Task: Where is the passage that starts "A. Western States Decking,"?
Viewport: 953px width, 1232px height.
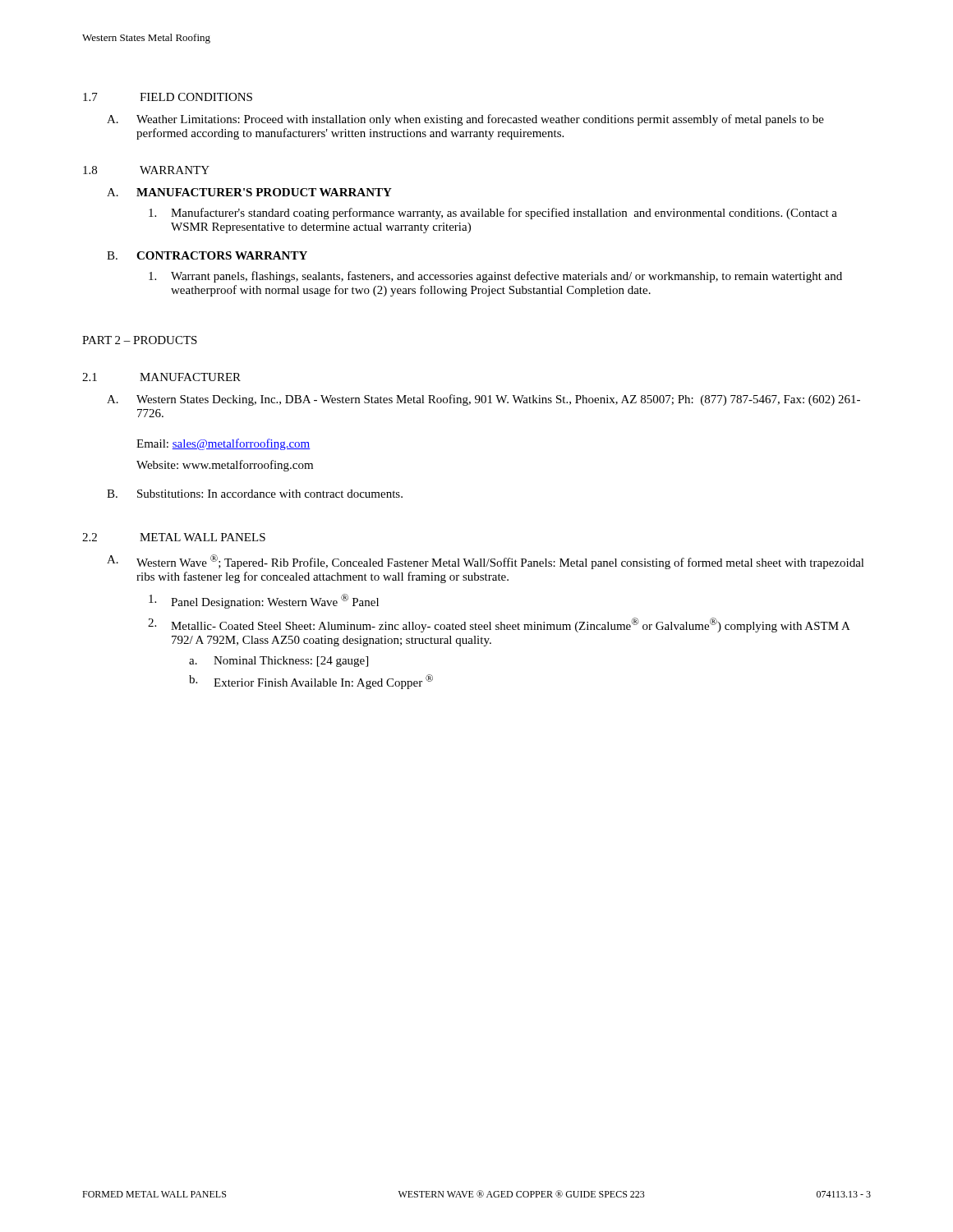Action: coord(489,407)
